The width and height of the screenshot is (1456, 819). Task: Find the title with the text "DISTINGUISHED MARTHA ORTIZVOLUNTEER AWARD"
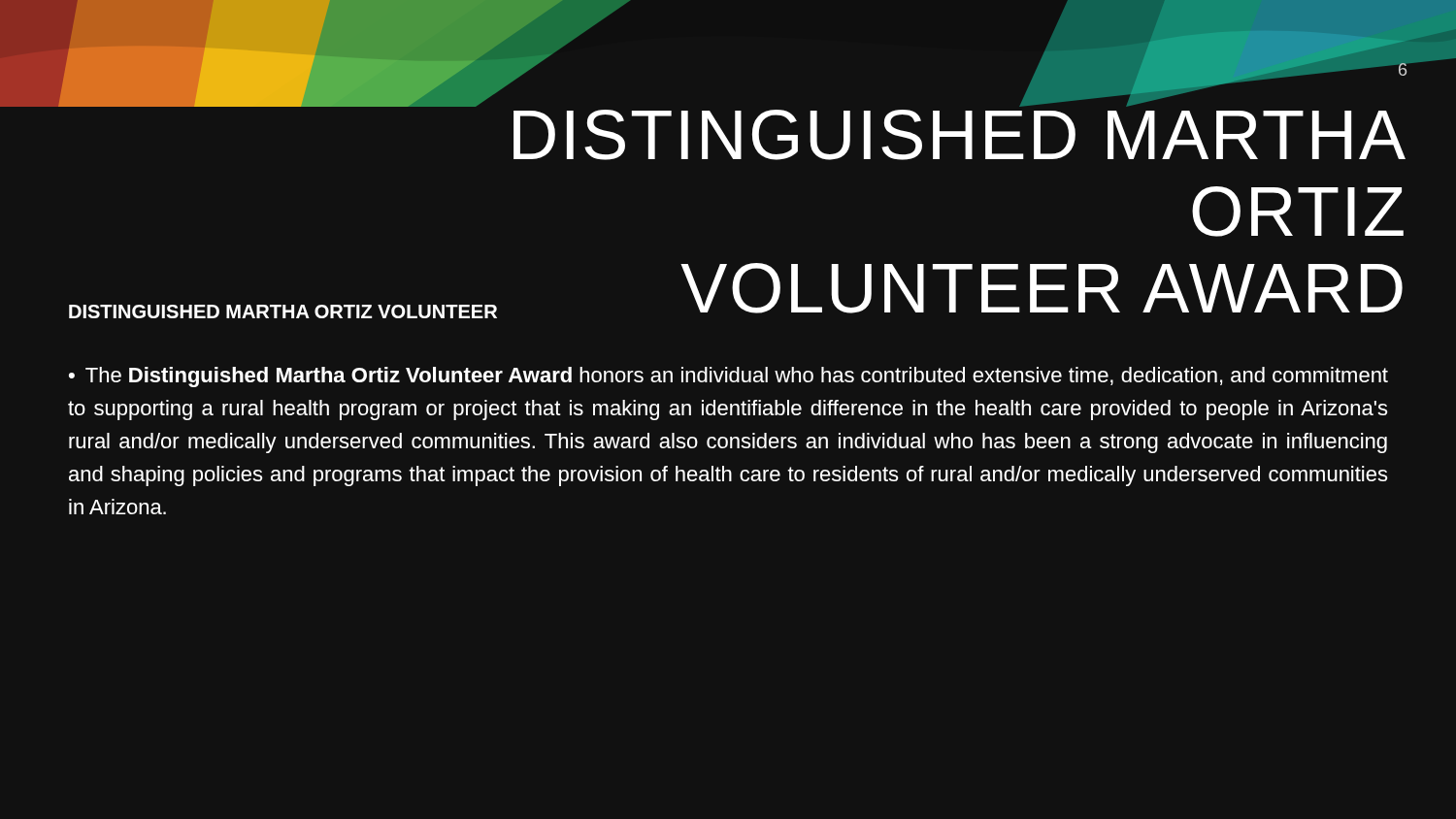click(x=390, y=101)
